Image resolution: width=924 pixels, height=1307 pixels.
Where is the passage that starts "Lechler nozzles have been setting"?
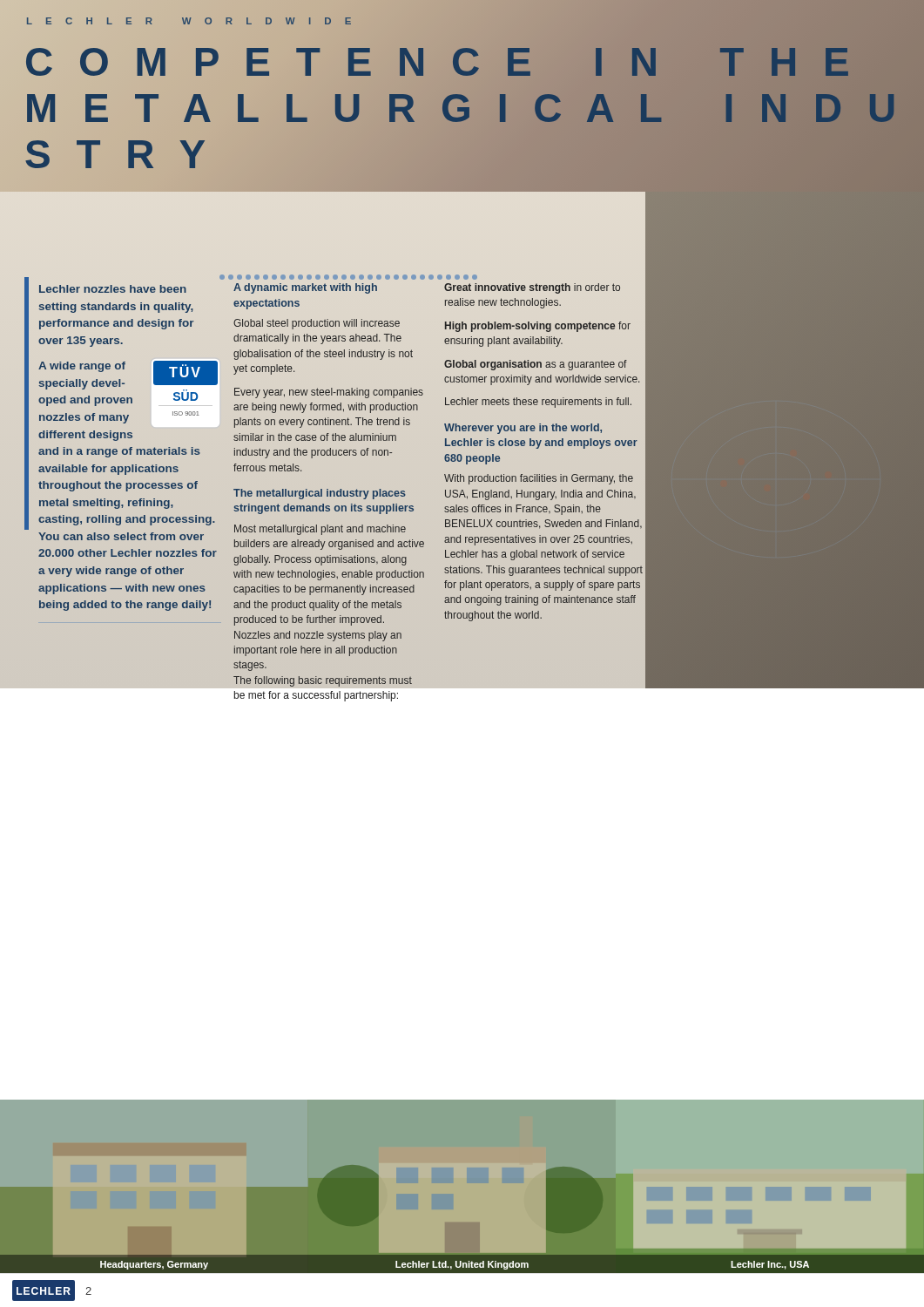(x=130, y=452)
